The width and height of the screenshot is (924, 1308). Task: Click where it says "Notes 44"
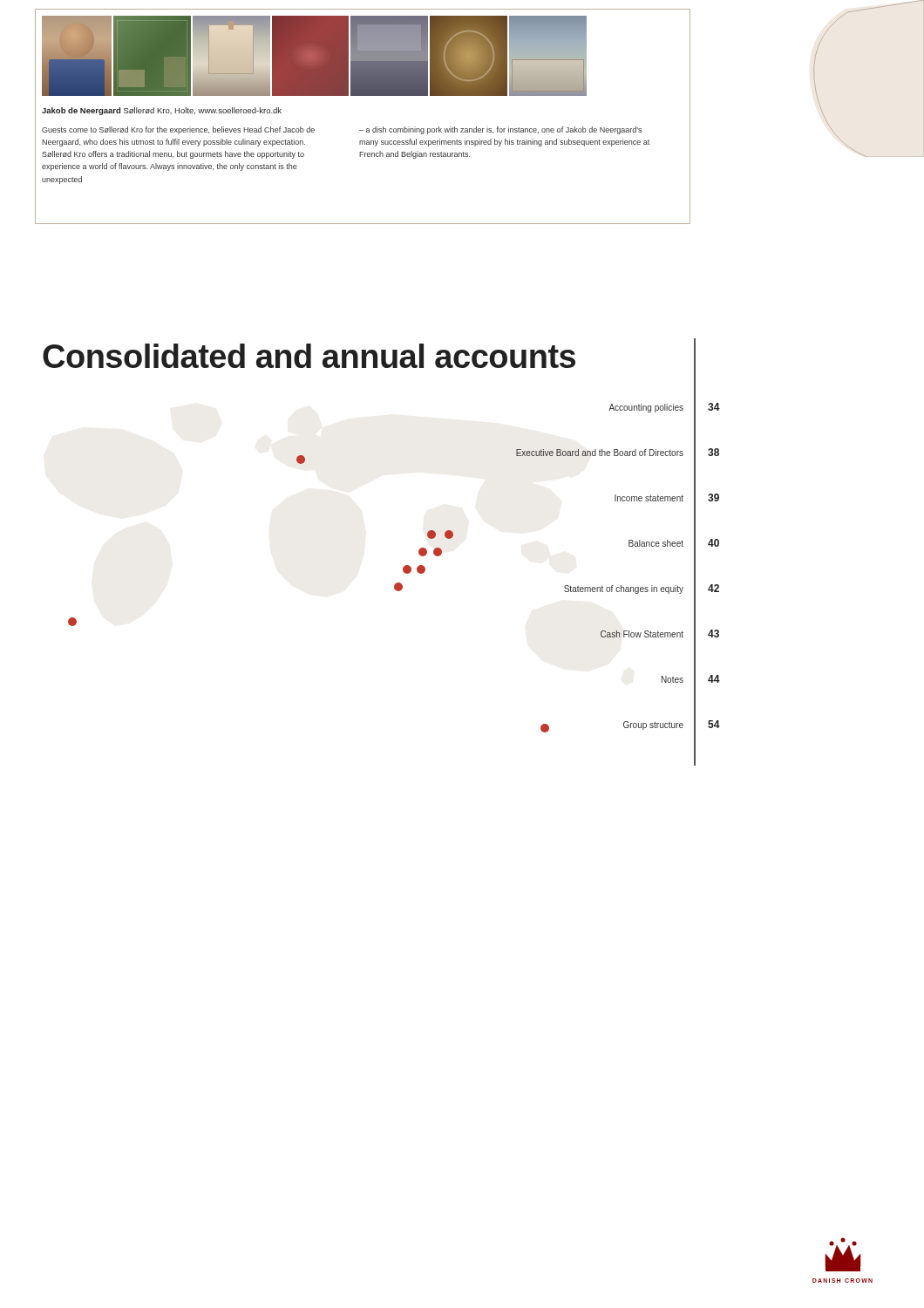pyautogui.click(x=700, y=679)
